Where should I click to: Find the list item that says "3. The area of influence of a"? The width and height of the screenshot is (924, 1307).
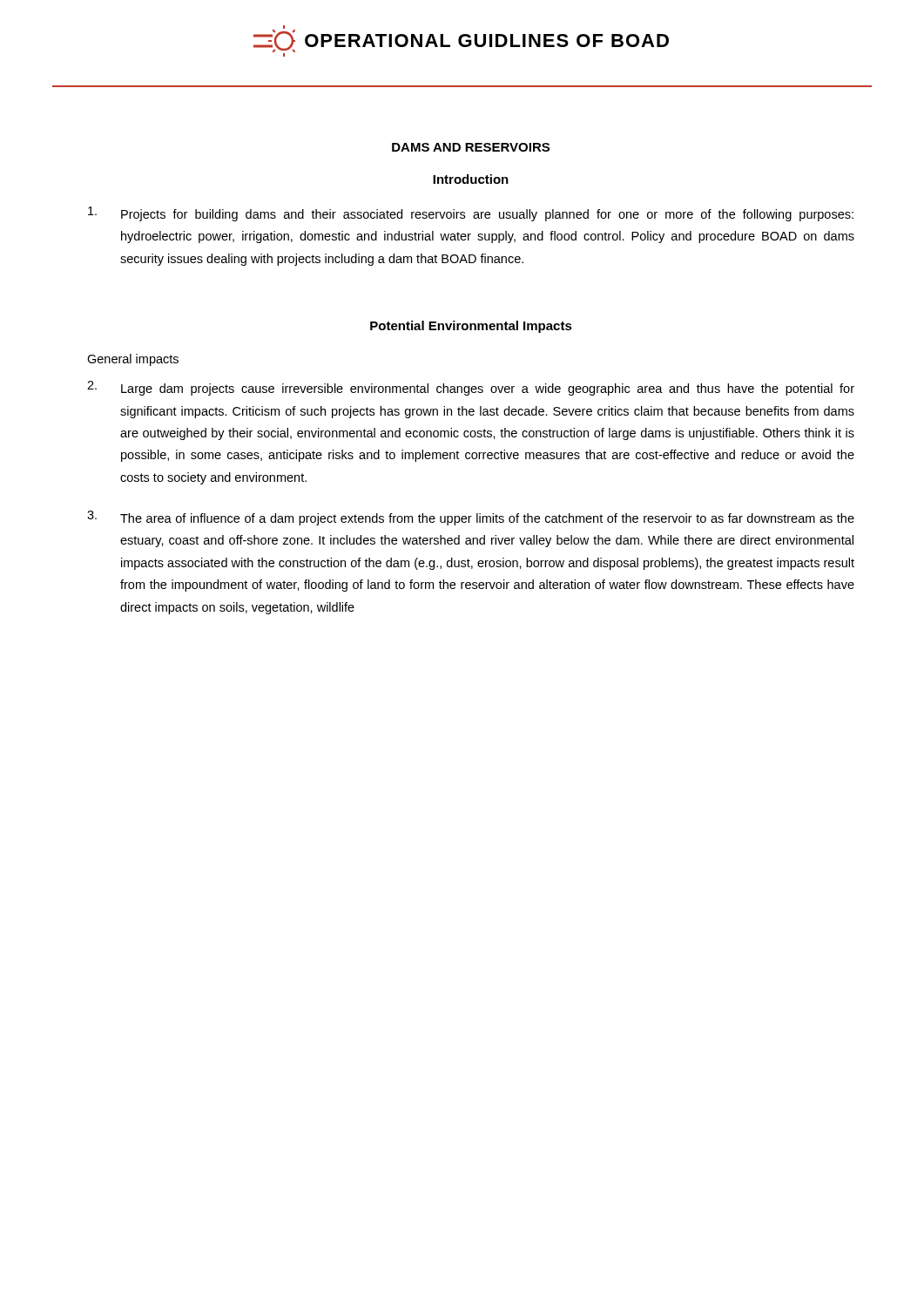(x=471, y=563)
